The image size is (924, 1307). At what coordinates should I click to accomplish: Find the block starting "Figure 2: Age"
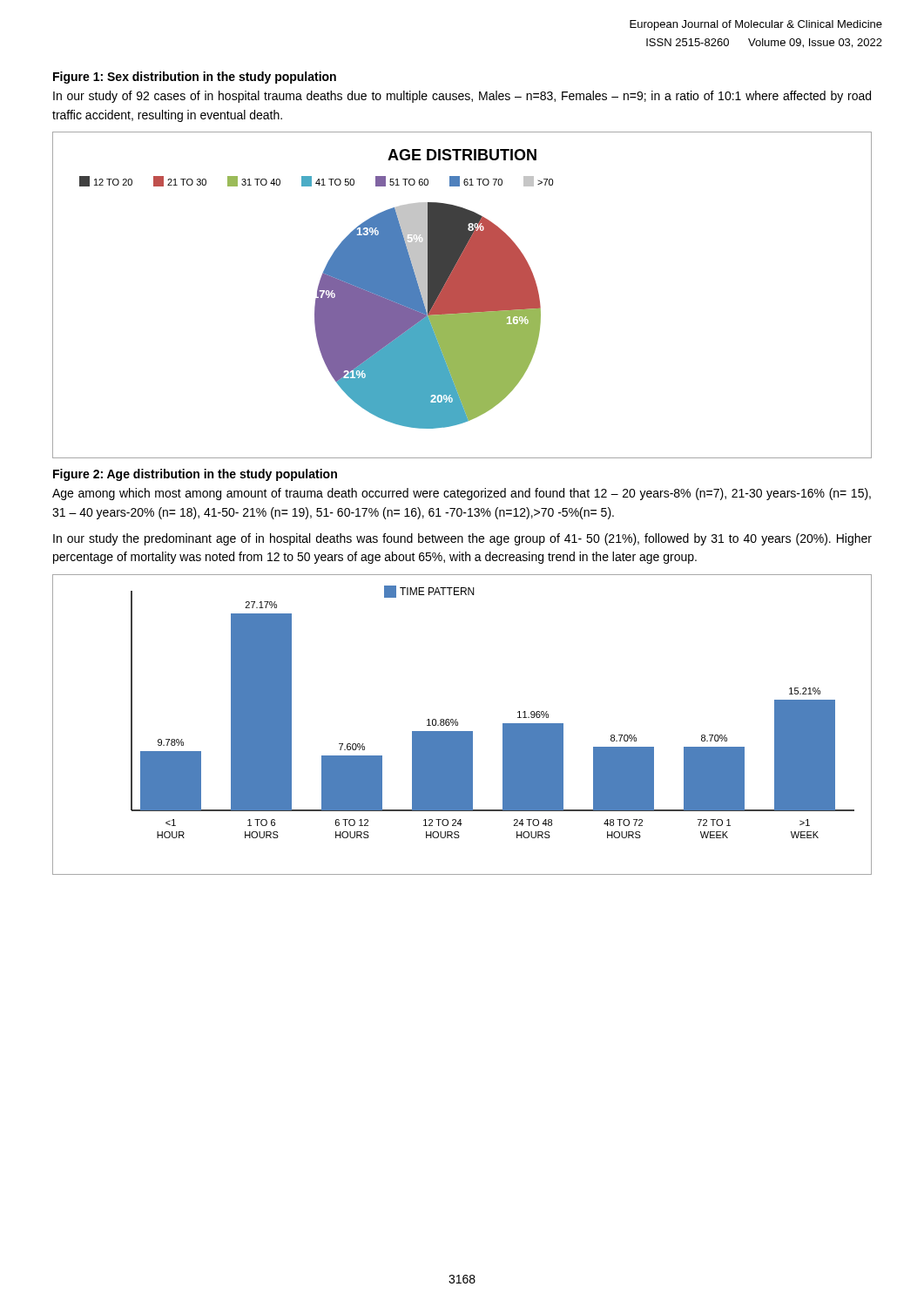point(195,474)
